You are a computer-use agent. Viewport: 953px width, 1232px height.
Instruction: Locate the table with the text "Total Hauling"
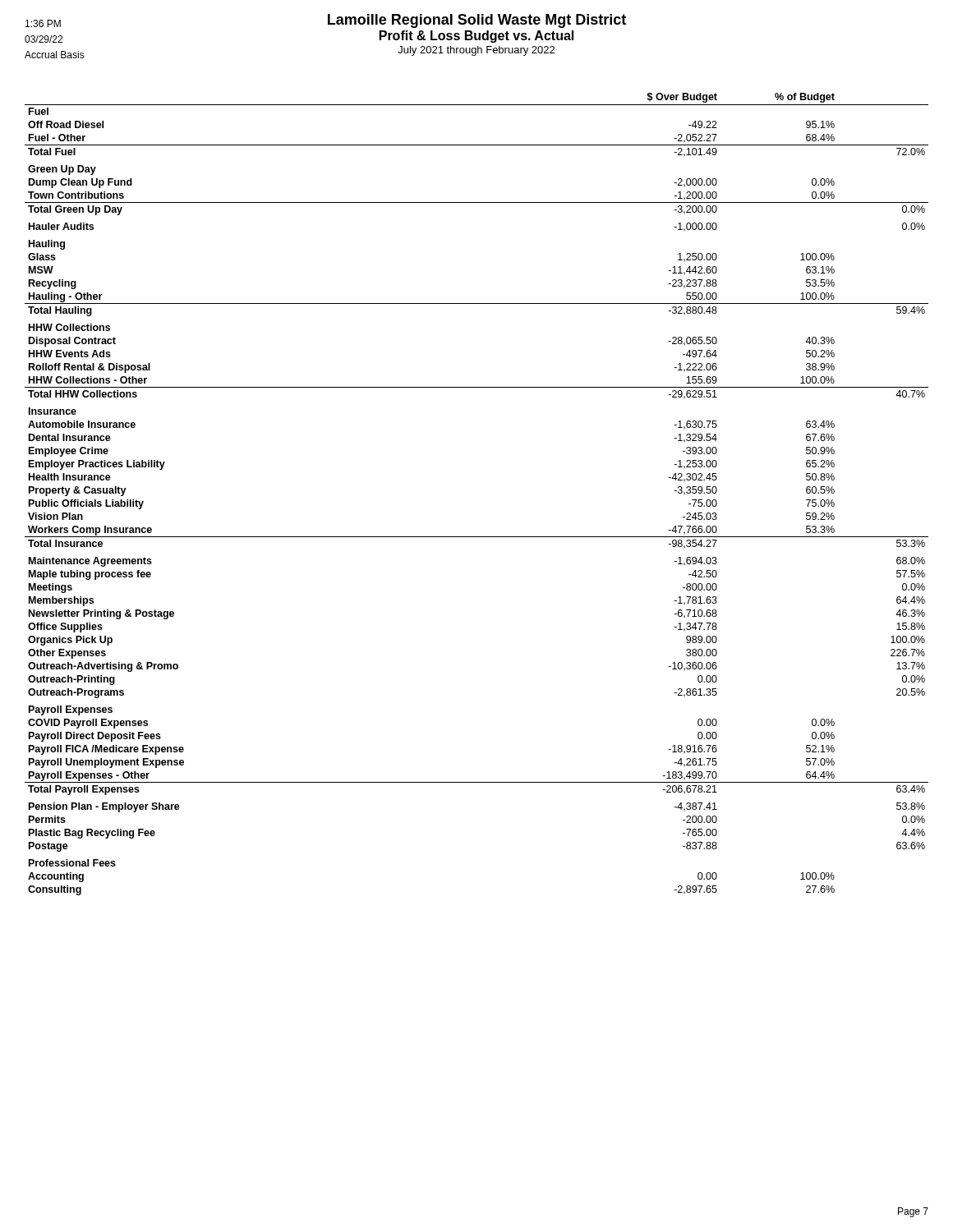coord(476,493)
